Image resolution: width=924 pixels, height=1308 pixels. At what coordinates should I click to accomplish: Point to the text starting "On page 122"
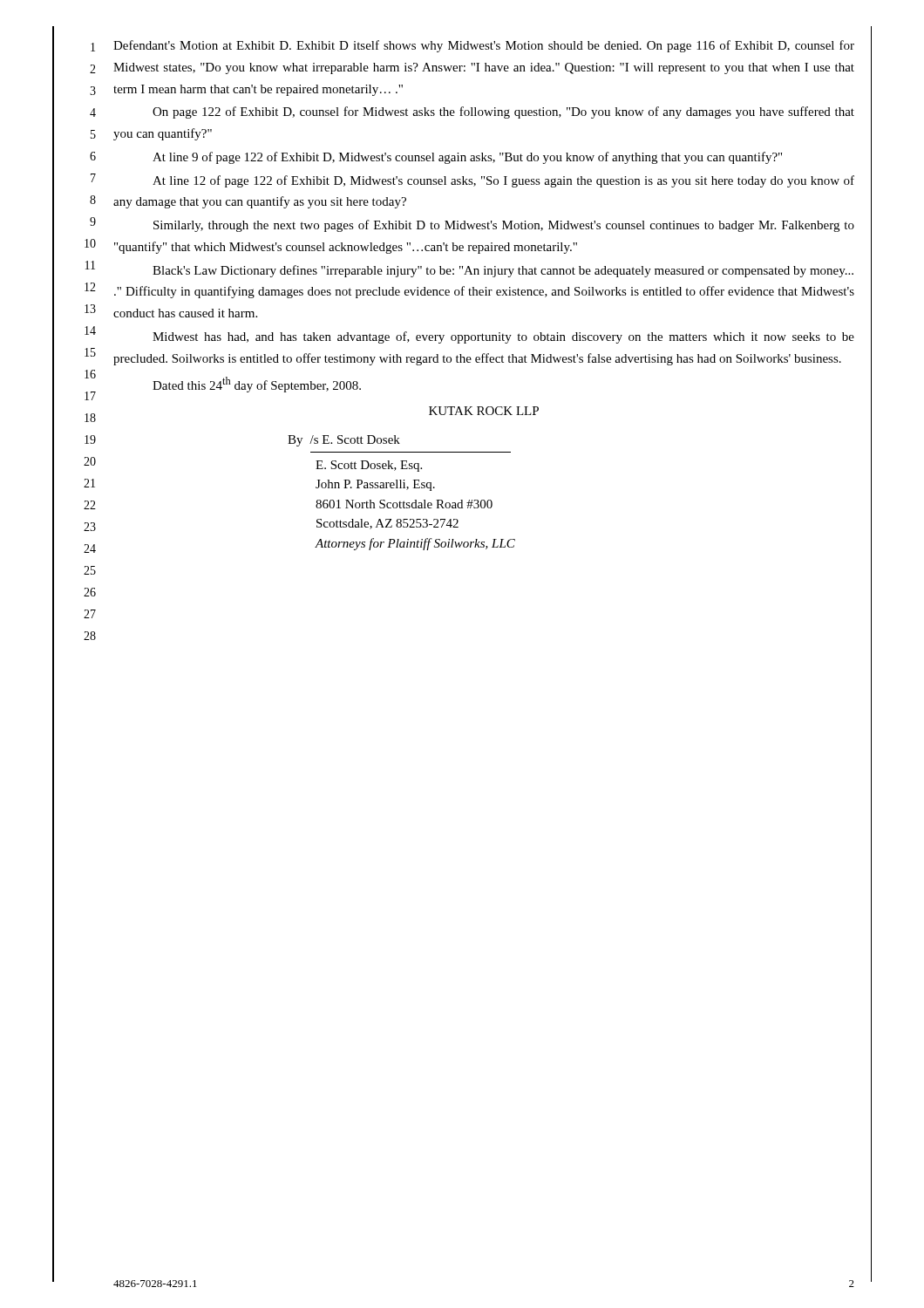coord(484,123)
